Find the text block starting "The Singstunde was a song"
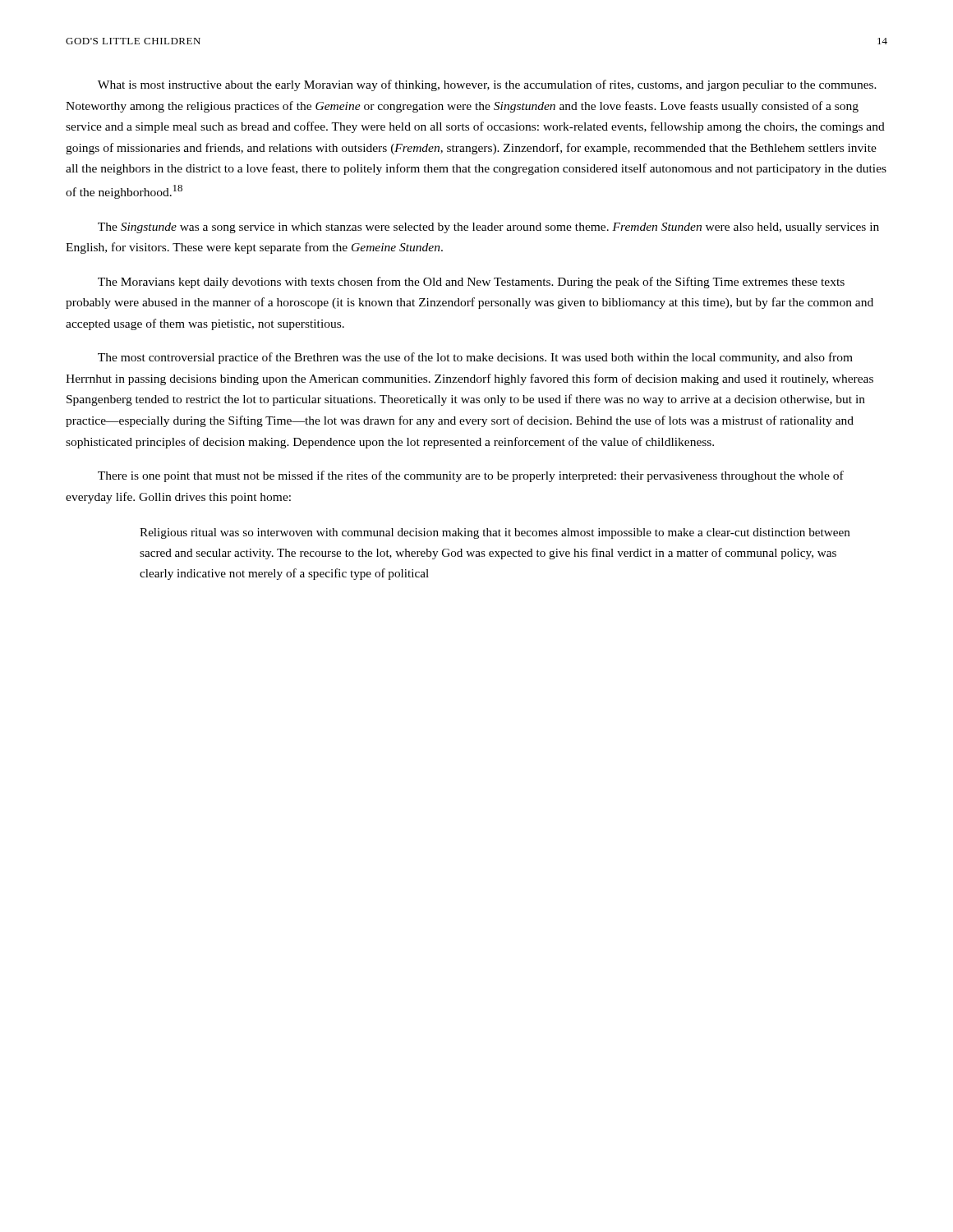The width and height of the screenshot is (953, 1232). [476, 237]
